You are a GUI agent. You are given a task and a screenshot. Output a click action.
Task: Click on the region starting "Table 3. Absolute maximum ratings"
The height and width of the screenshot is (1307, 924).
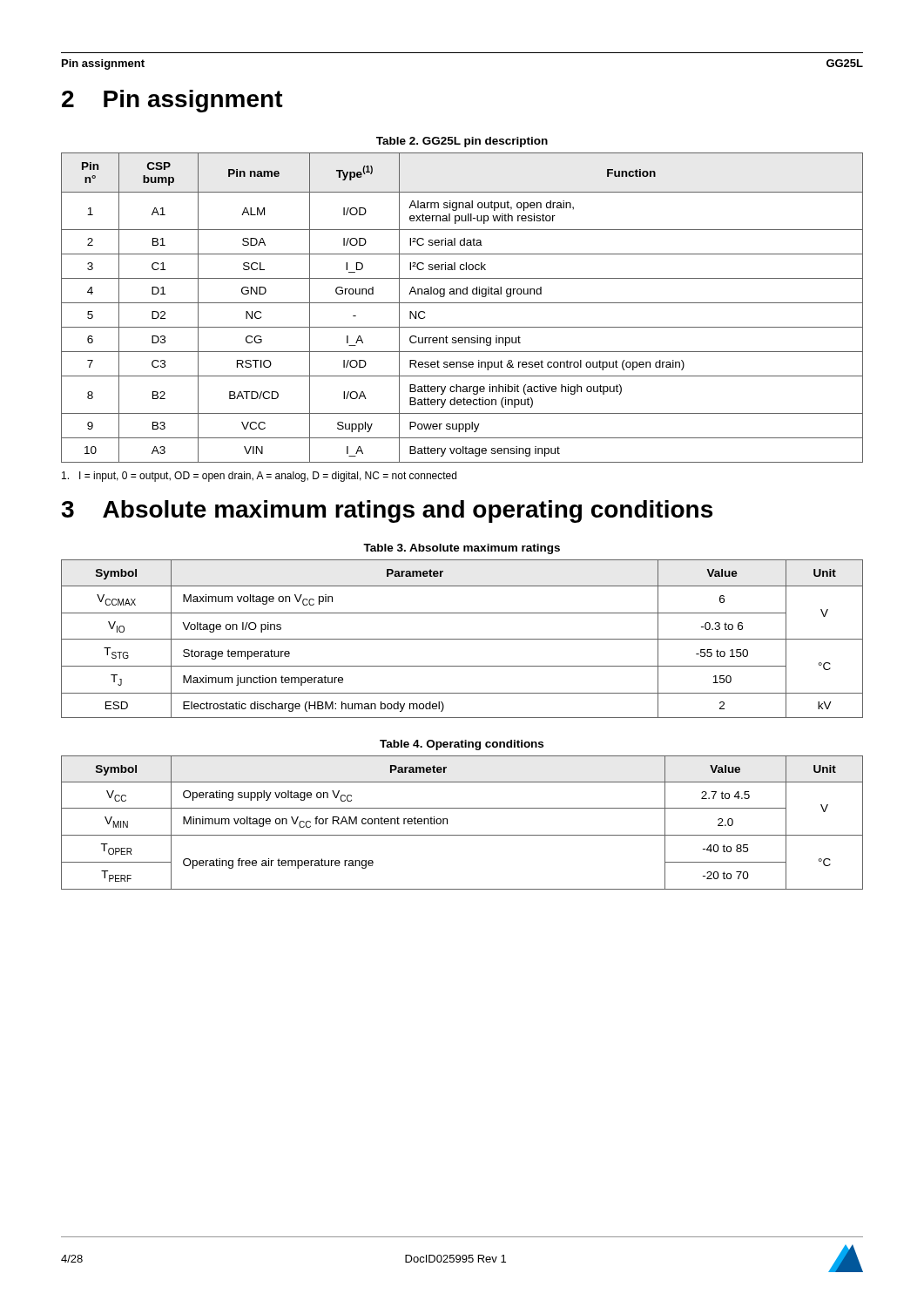pyautogui.click(x=462, y=548)
